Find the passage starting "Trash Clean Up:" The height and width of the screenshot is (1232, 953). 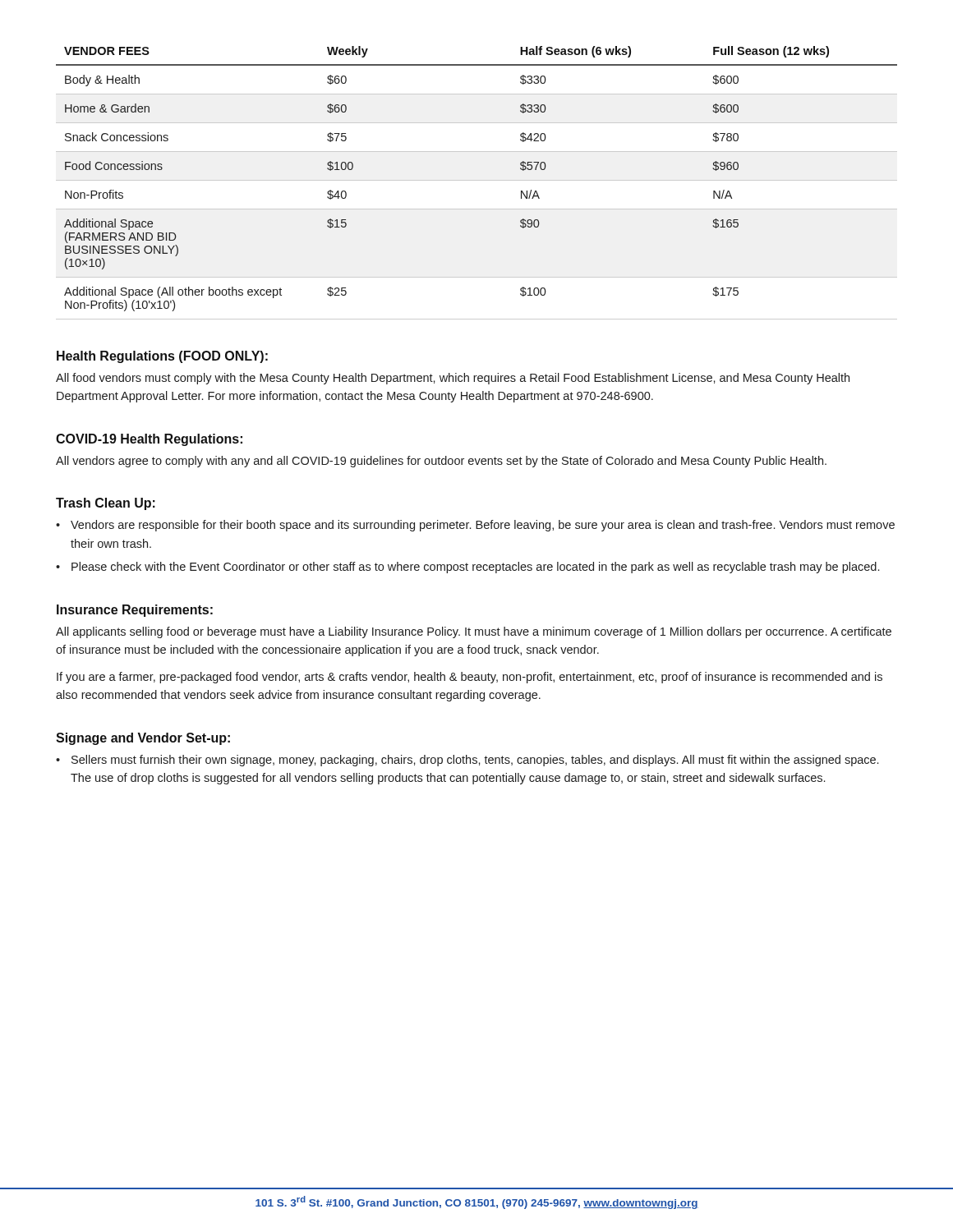point(106,503)
